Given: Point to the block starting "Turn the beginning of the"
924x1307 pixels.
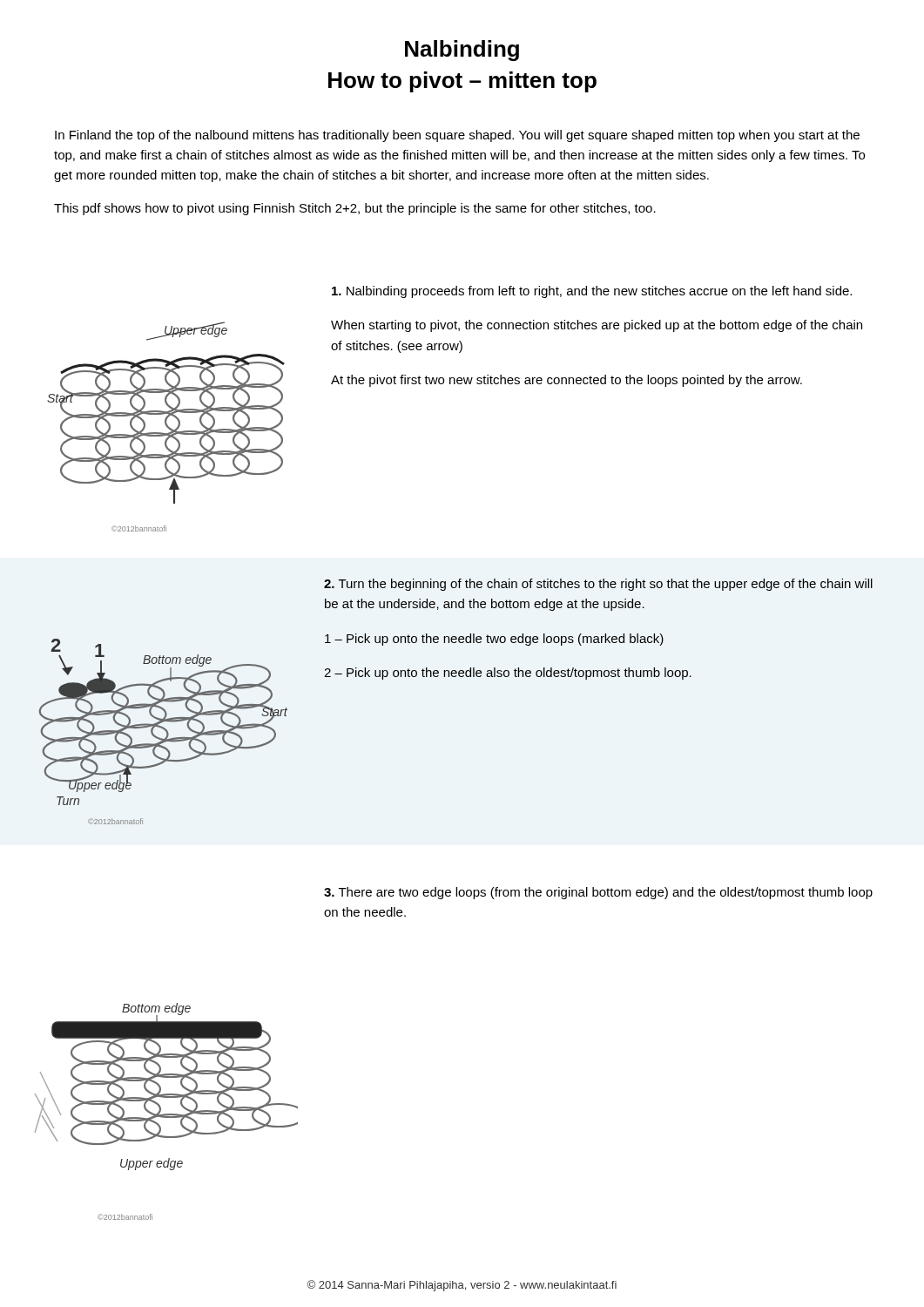Looking at the screenshot, I should click(603, 628).
